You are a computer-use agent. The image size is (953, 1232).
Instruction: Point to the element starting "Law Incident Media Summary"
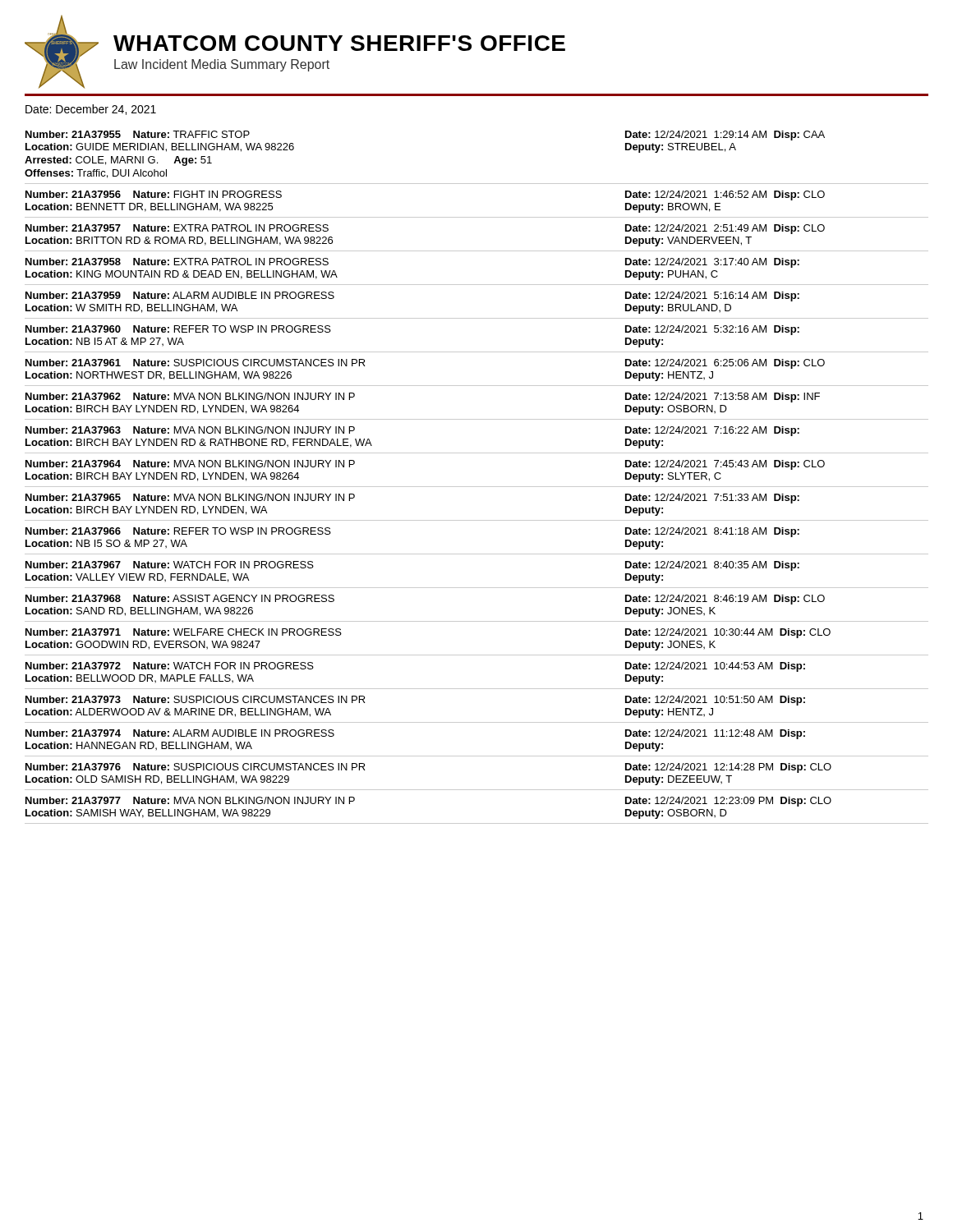[222, 65]
